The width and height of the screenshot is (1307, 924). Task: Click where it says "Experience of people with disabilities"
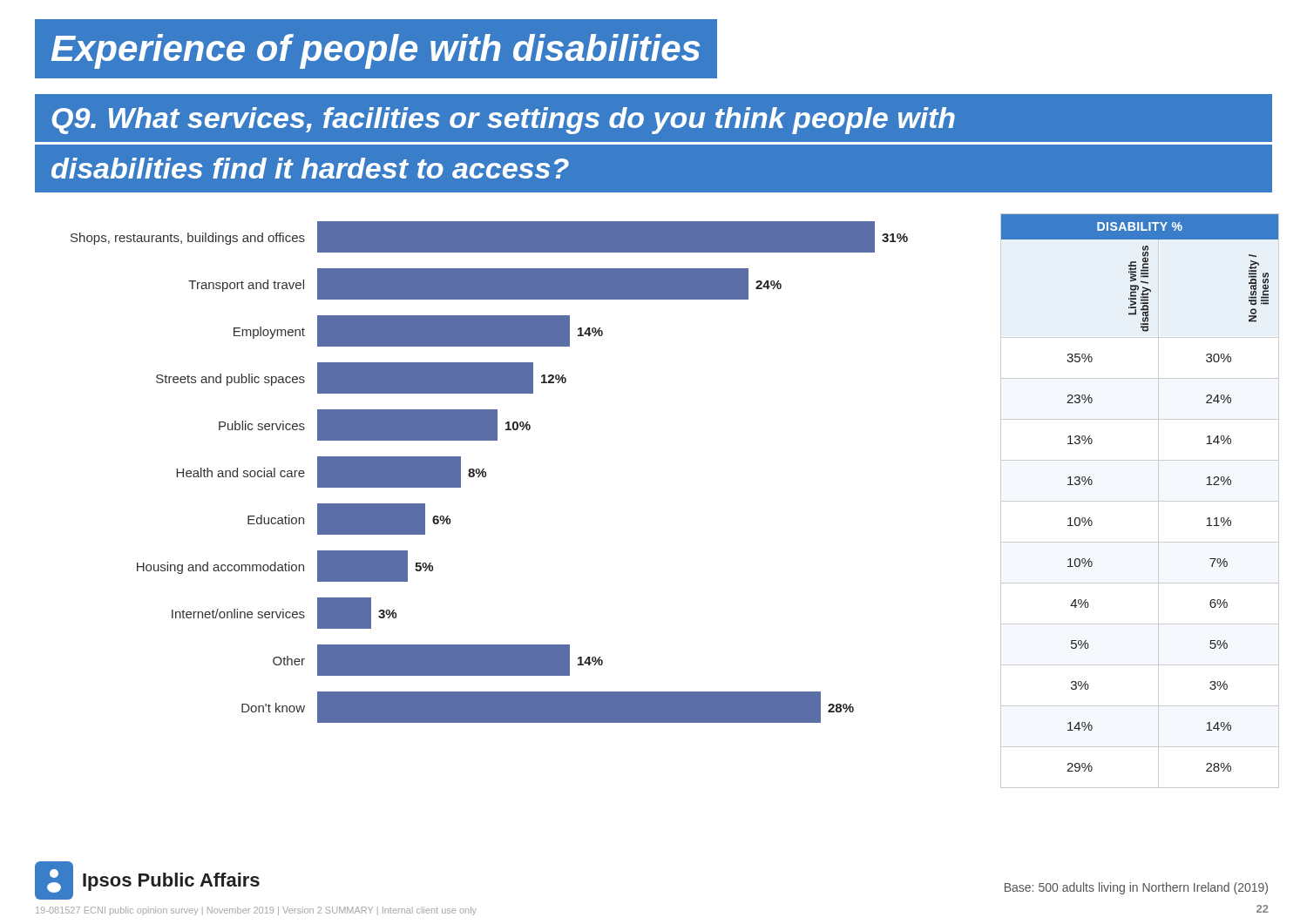[x=376, y=49]
